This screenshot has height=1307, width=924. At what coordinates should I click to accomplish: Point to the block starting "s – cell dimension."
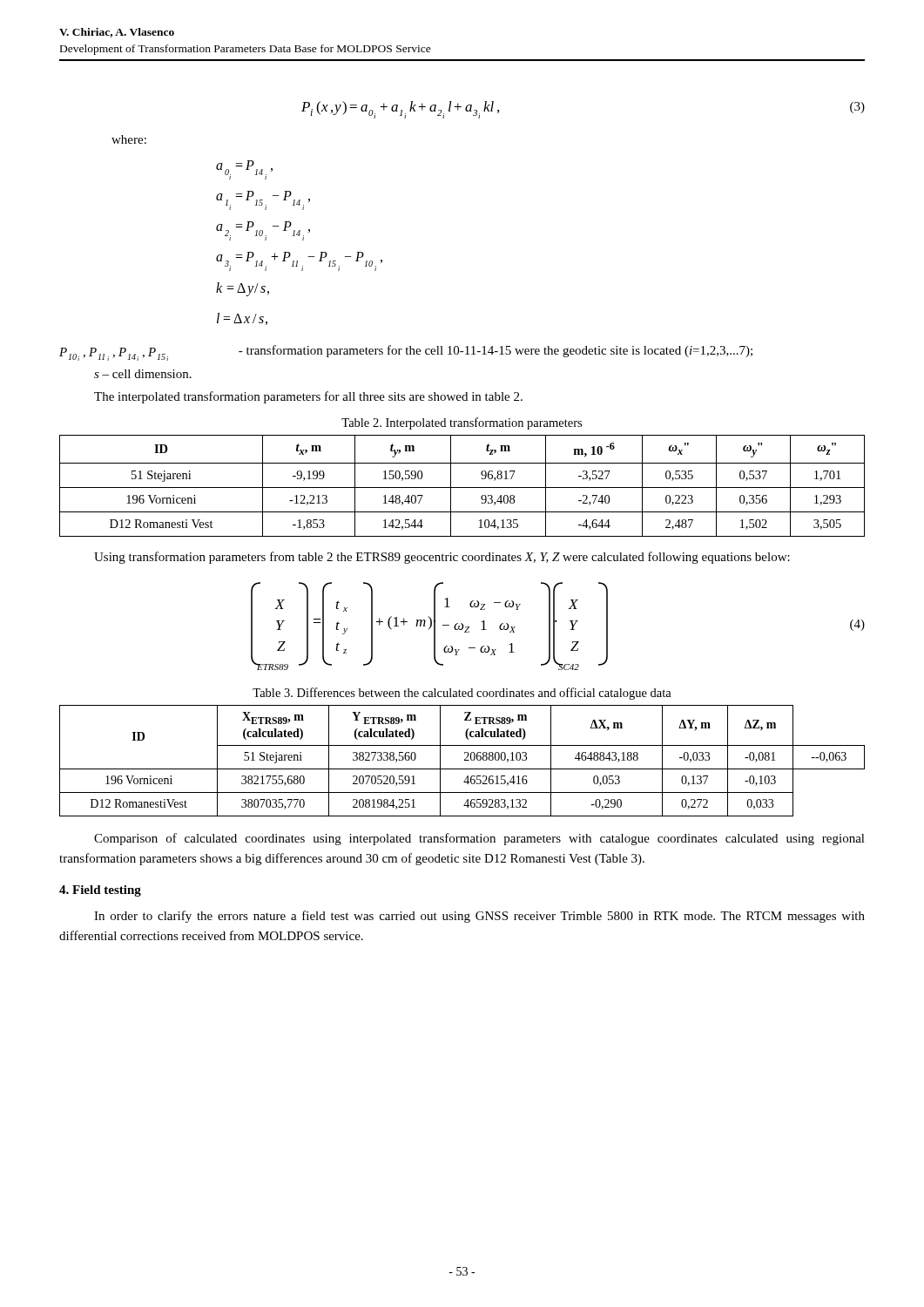coord(143,374)
